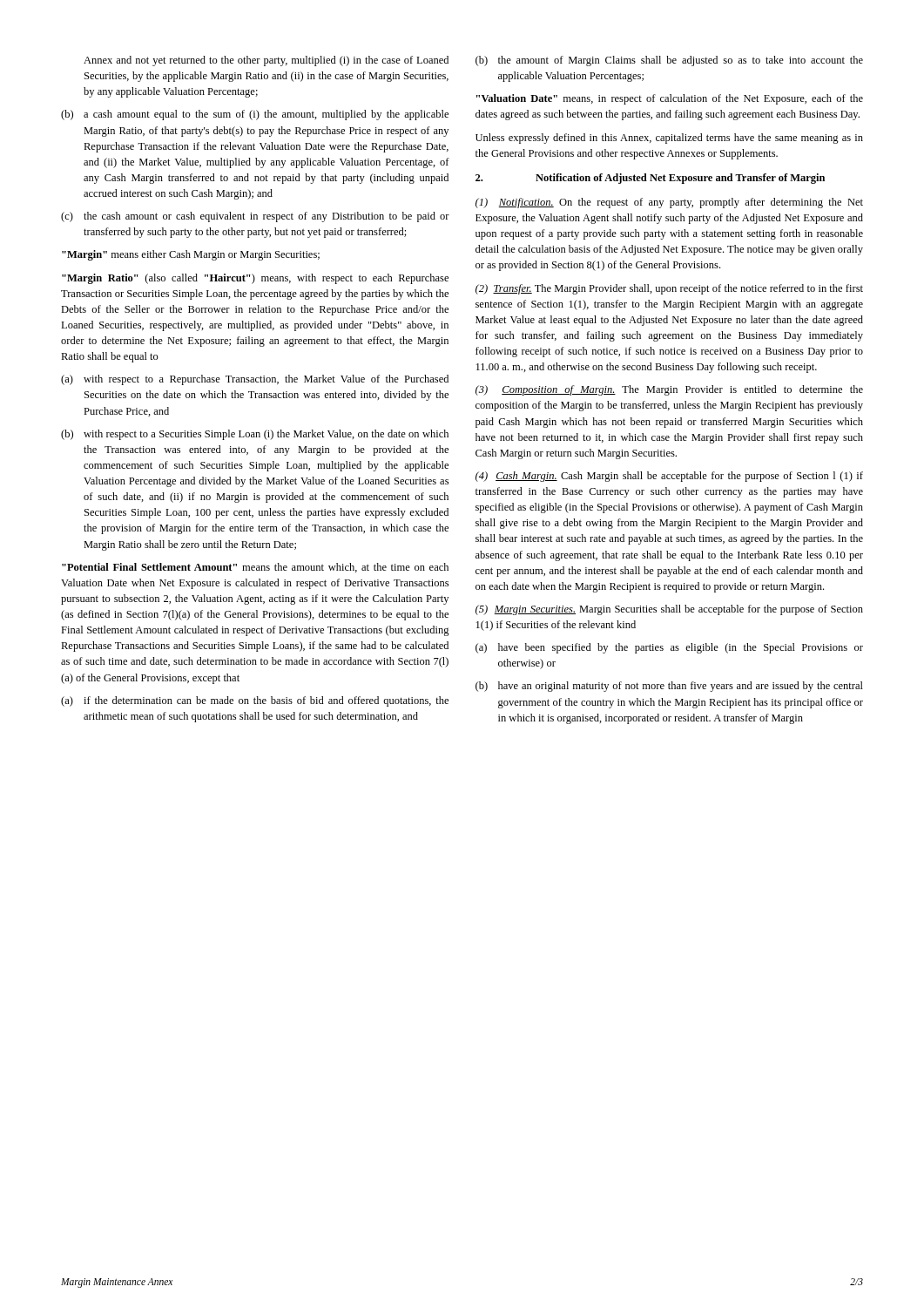The height and width of the screenshot is (1307, 924).
Task: Click the passage that begins ""Valuation Date" means, in respect of"
Action: click(669, 107)
